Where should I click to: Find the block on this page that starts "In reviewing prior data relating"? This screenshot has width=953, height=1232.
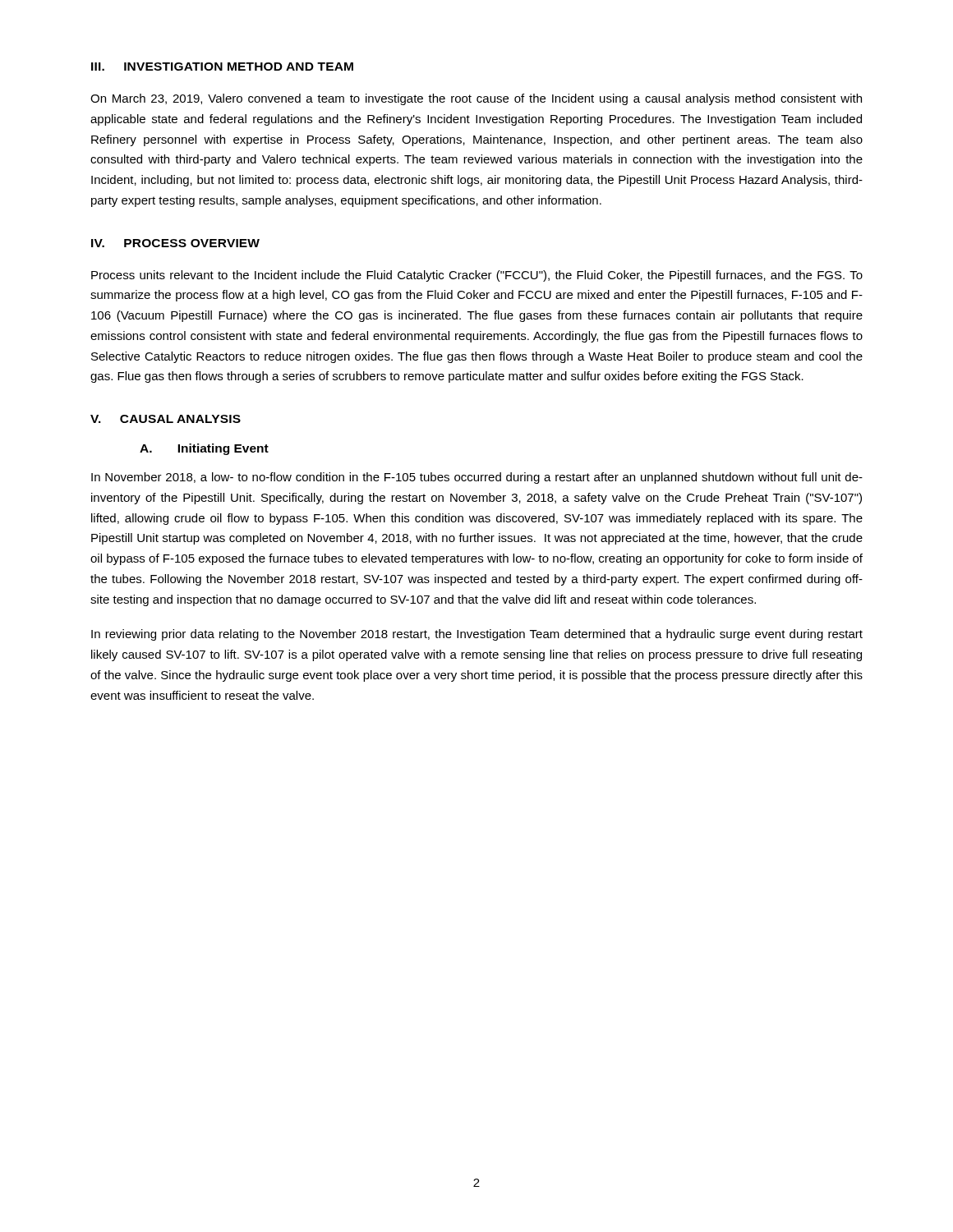pyautogui.click(x=476, y=664)
